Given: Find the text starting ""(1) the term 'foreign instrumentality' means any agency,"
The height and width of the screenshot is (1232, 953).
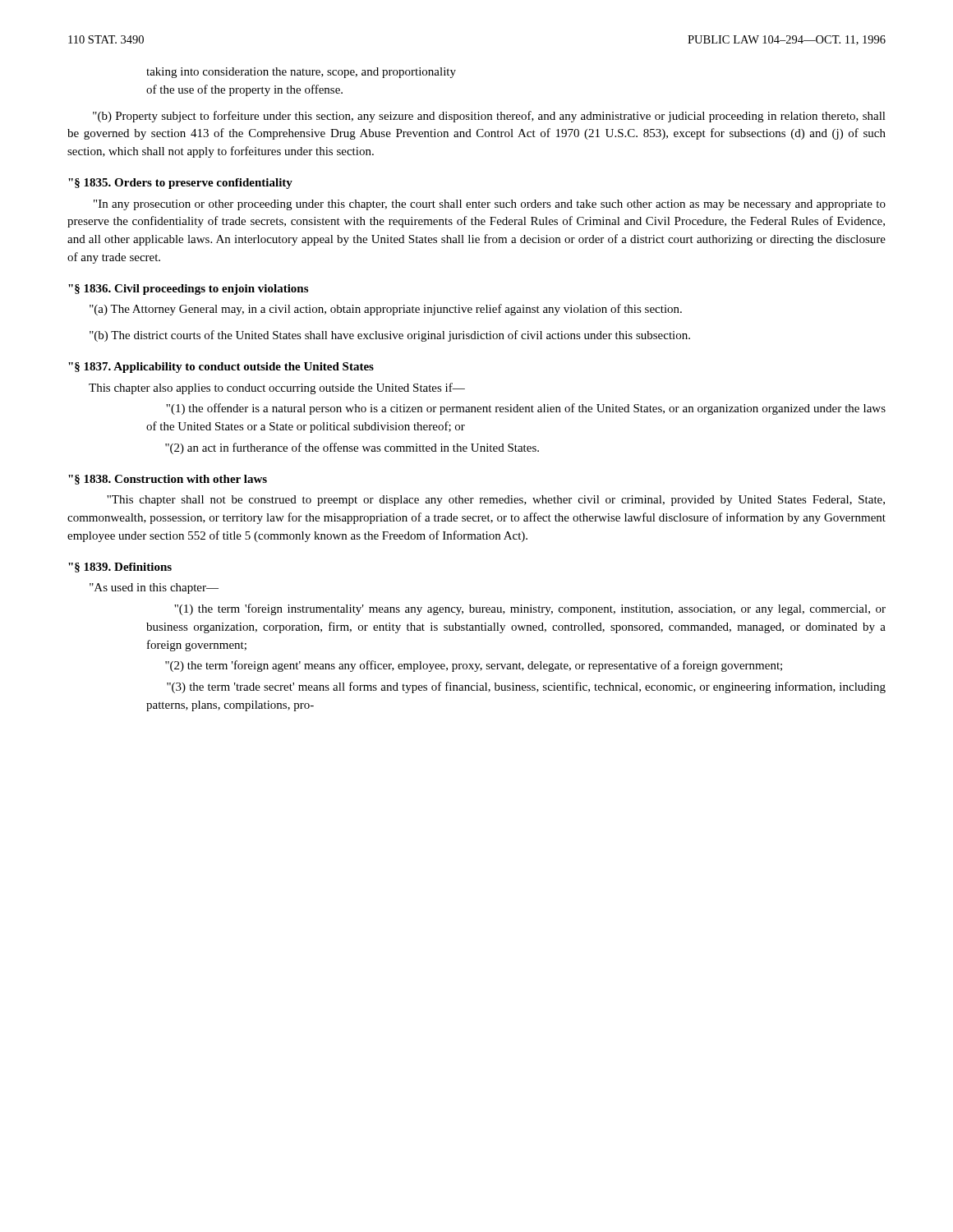Looking at the screenshot, I should pyautogui.click(x=476, y=627).
